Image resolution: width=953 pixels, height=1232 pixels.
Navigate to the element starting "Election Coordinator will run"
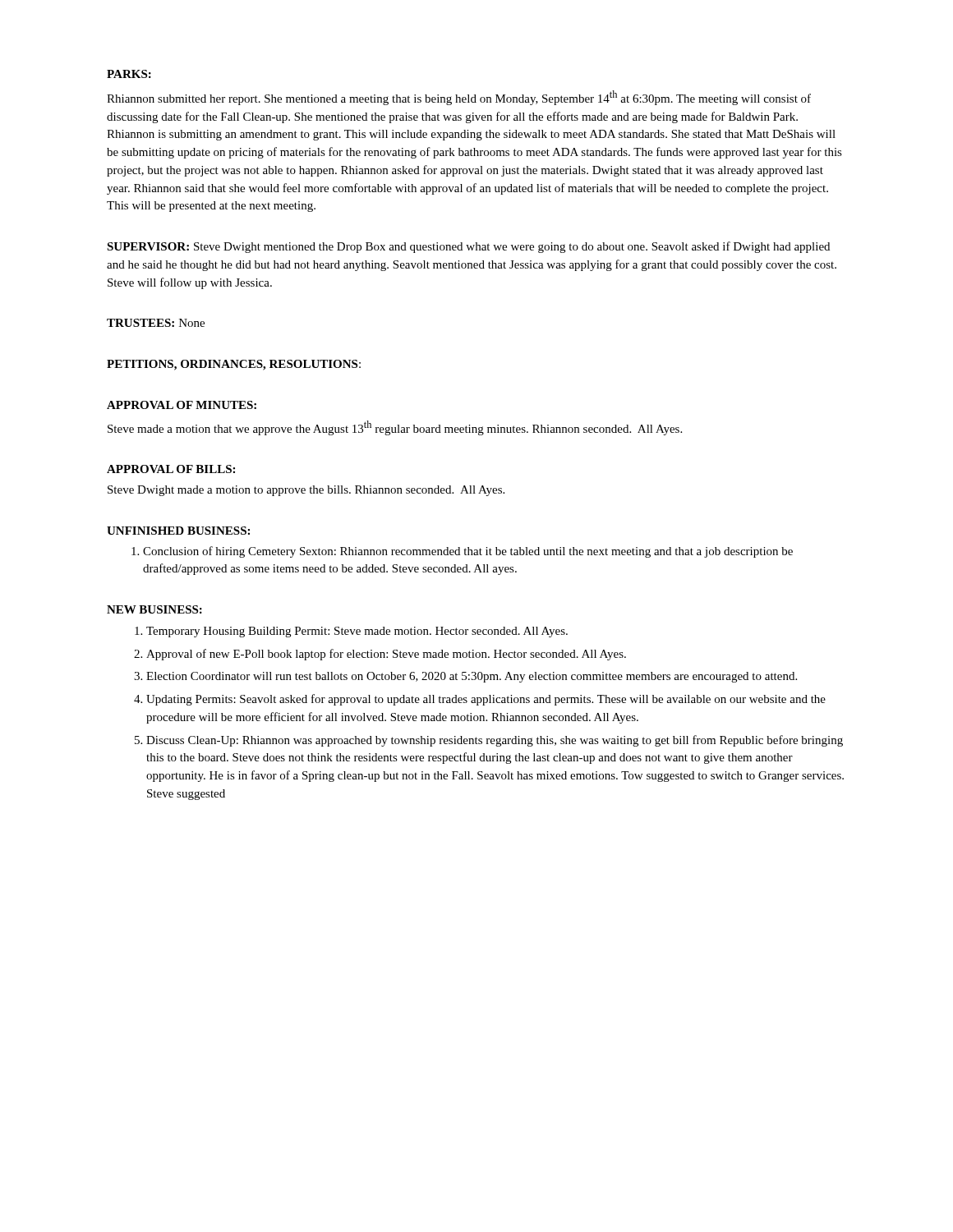tap(472, 676)
